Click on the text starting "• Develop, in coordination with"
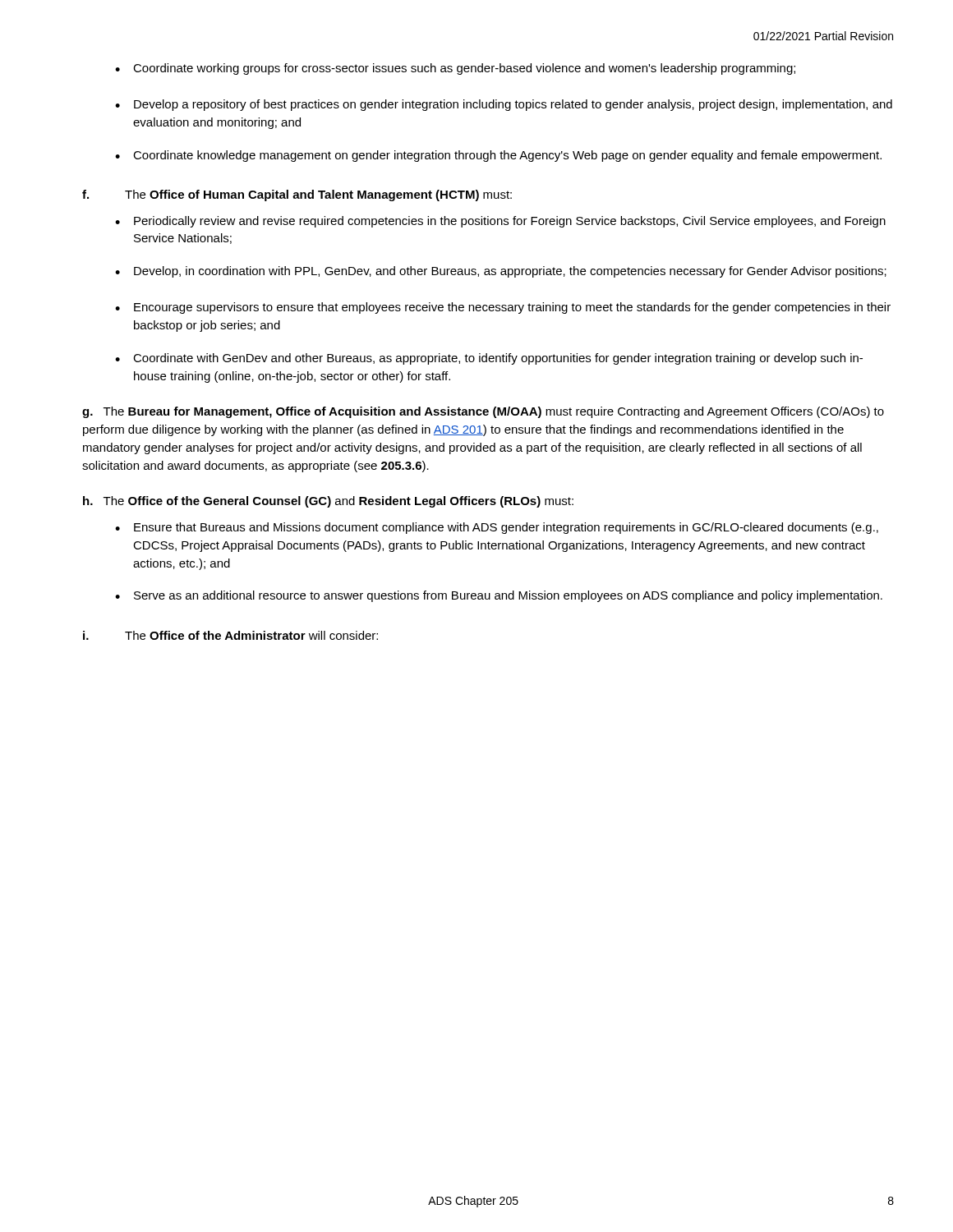 (x=504, y=273)
